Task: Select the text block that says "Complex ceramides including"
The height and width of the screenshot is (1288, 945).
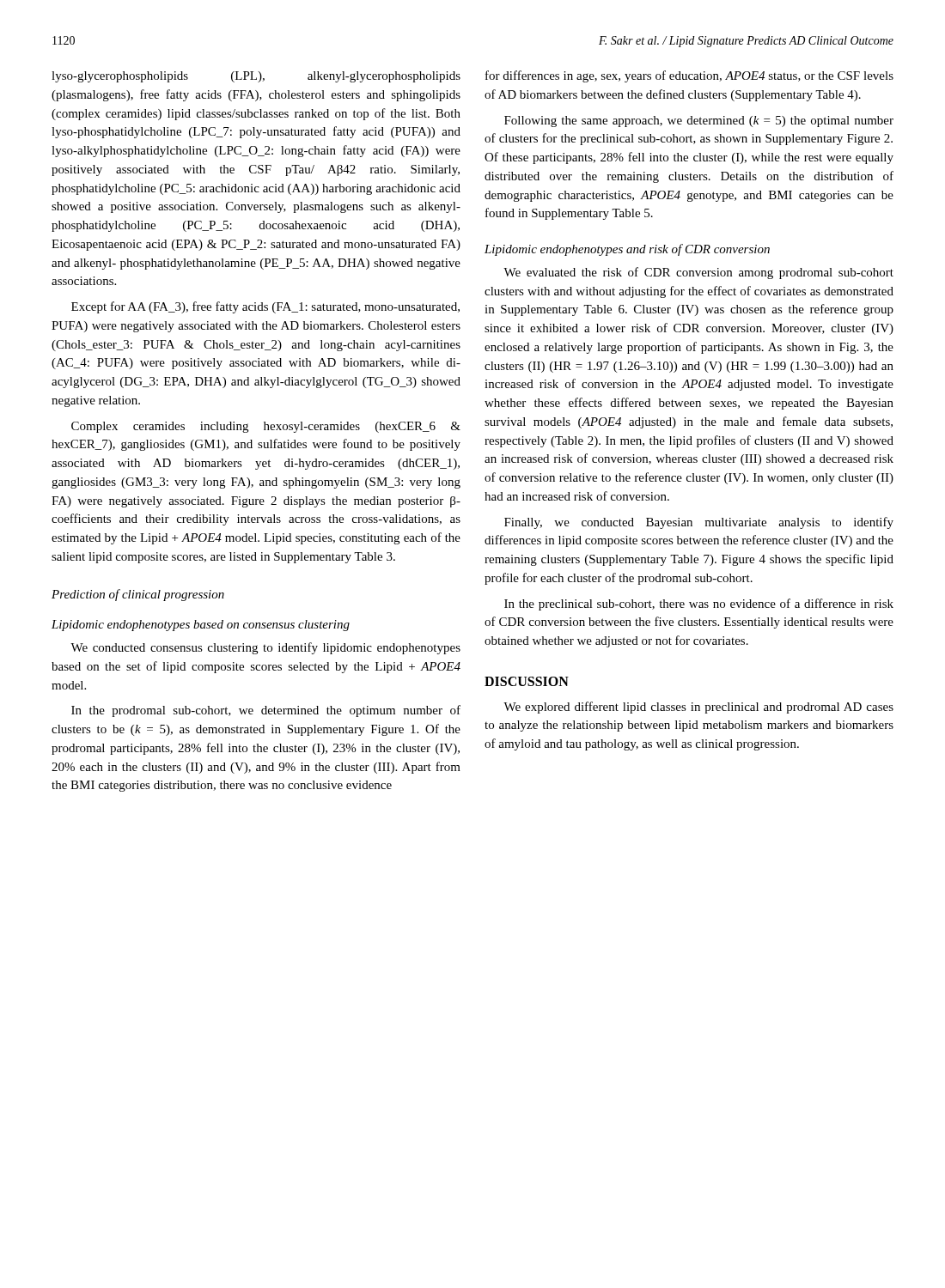Action: pos(256,492)
